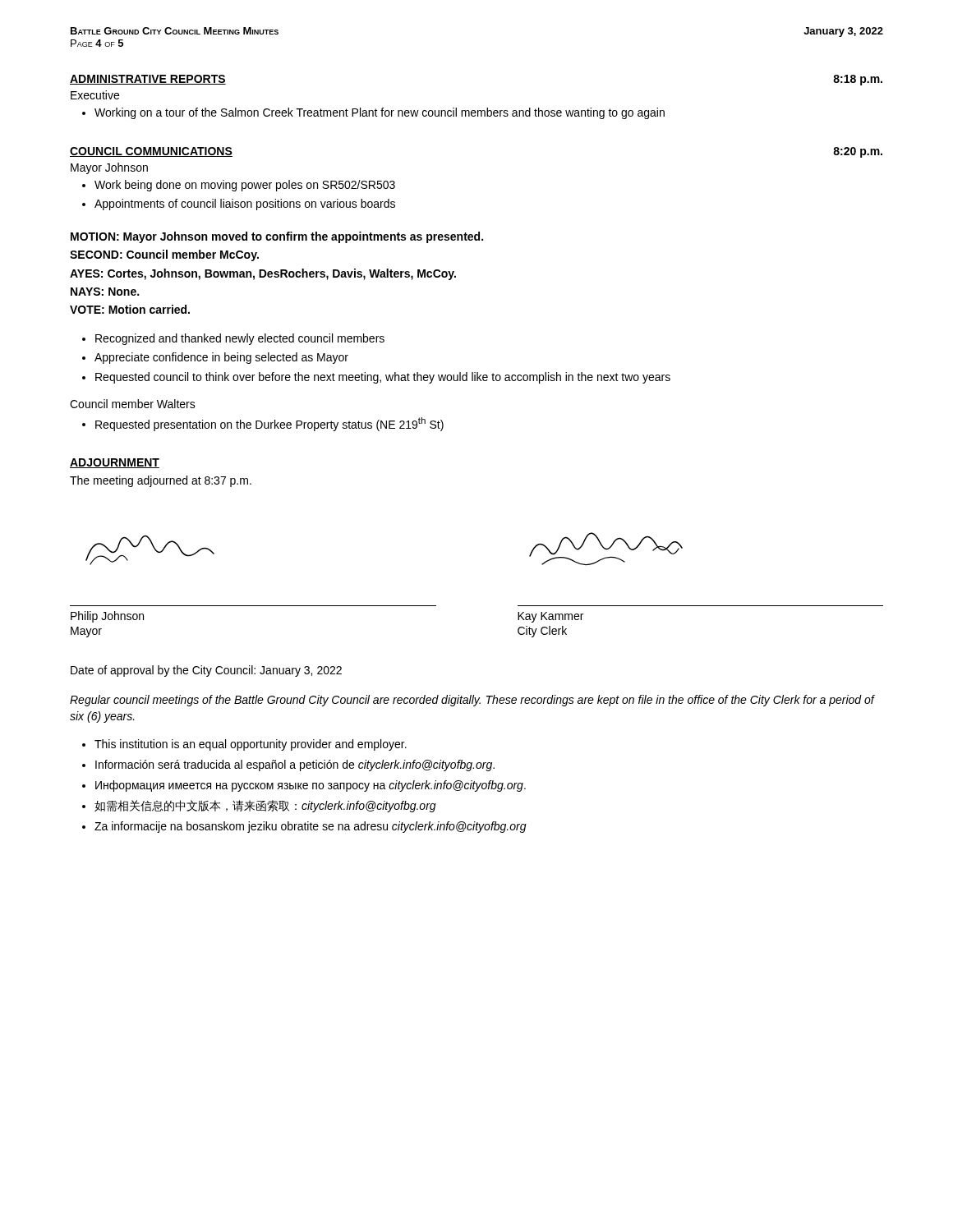Navigate to the text starting "ADMINISTRATIVE REPORTS"
The height and width of the screenshot is (1232, 953).
click(148, 79)
